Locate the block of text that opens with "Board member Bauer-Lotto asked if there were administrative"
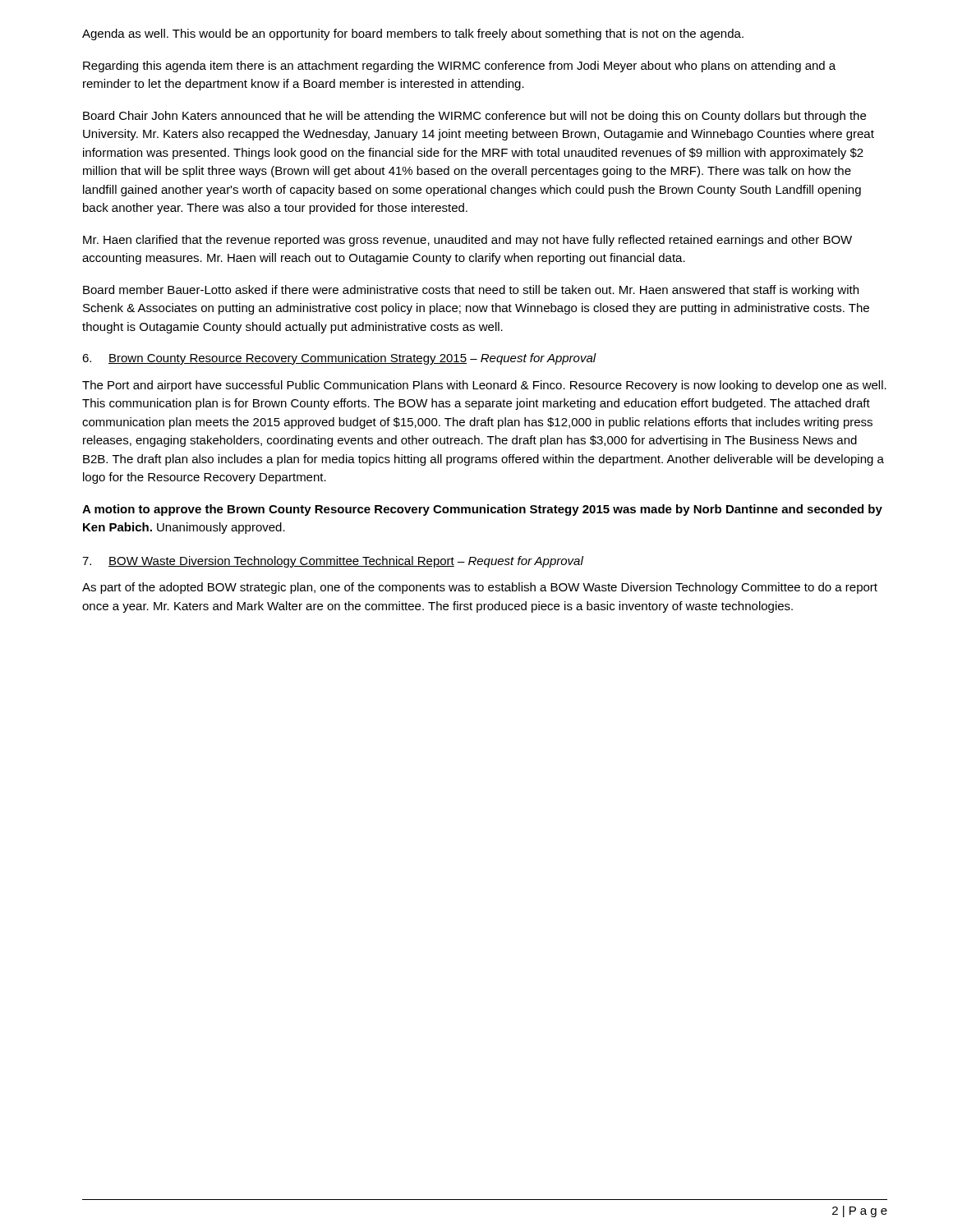 point(476,308)
